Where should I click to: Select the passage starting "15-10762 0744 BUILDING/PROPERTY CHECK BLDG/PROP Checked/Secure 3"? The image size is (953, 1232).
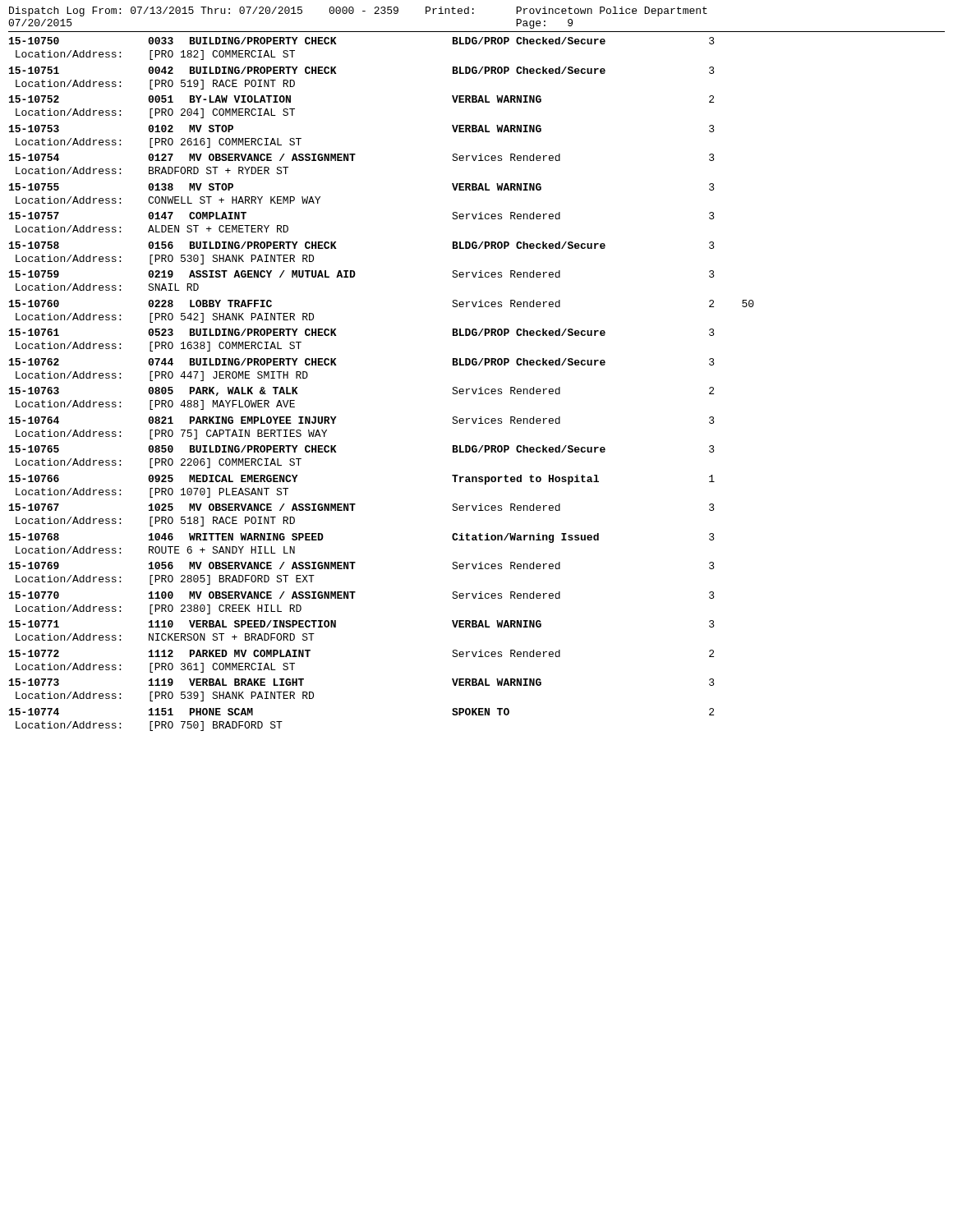pos(476,369)
